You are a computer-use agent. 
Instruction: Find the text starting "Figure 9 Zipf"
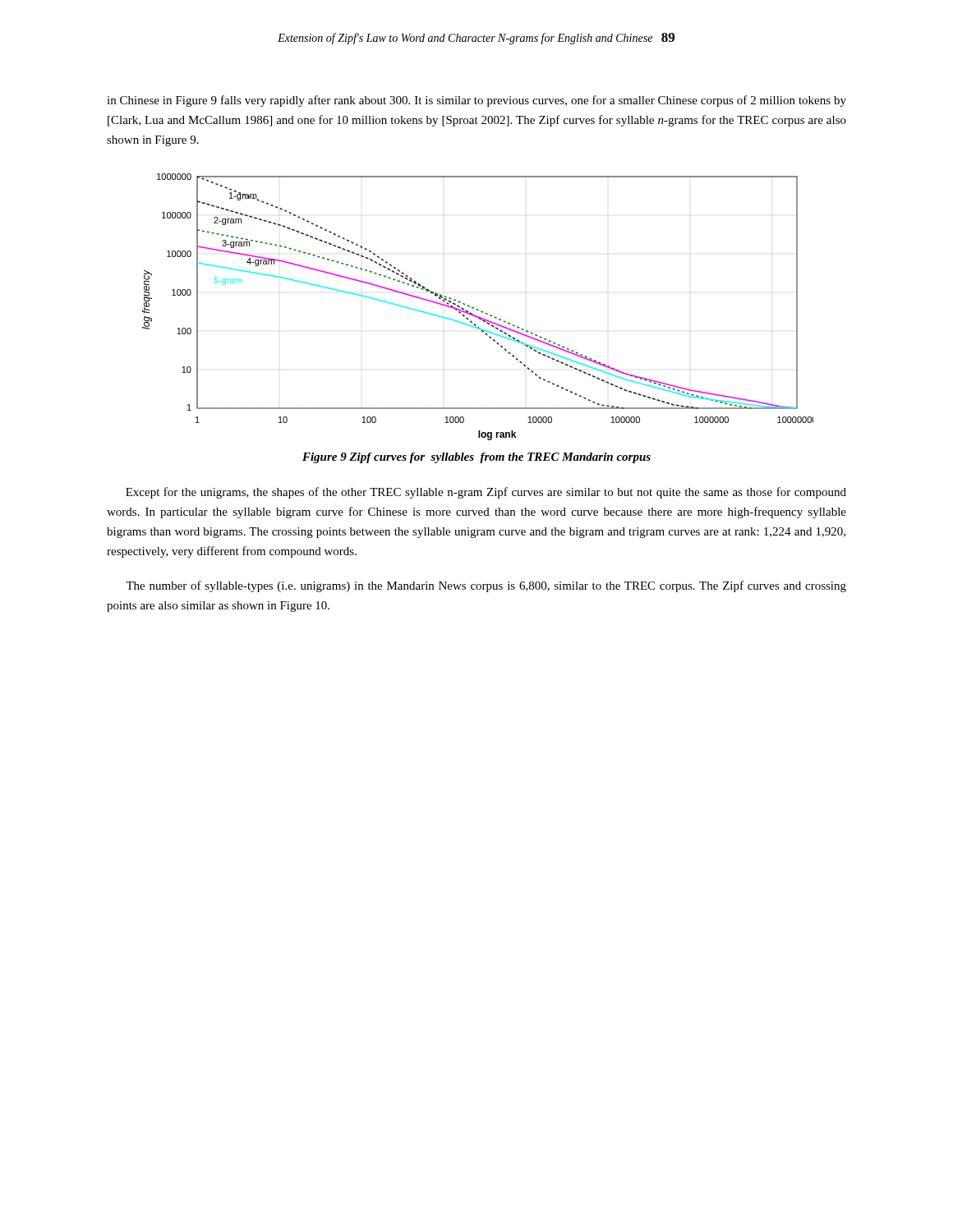(476, 457)
